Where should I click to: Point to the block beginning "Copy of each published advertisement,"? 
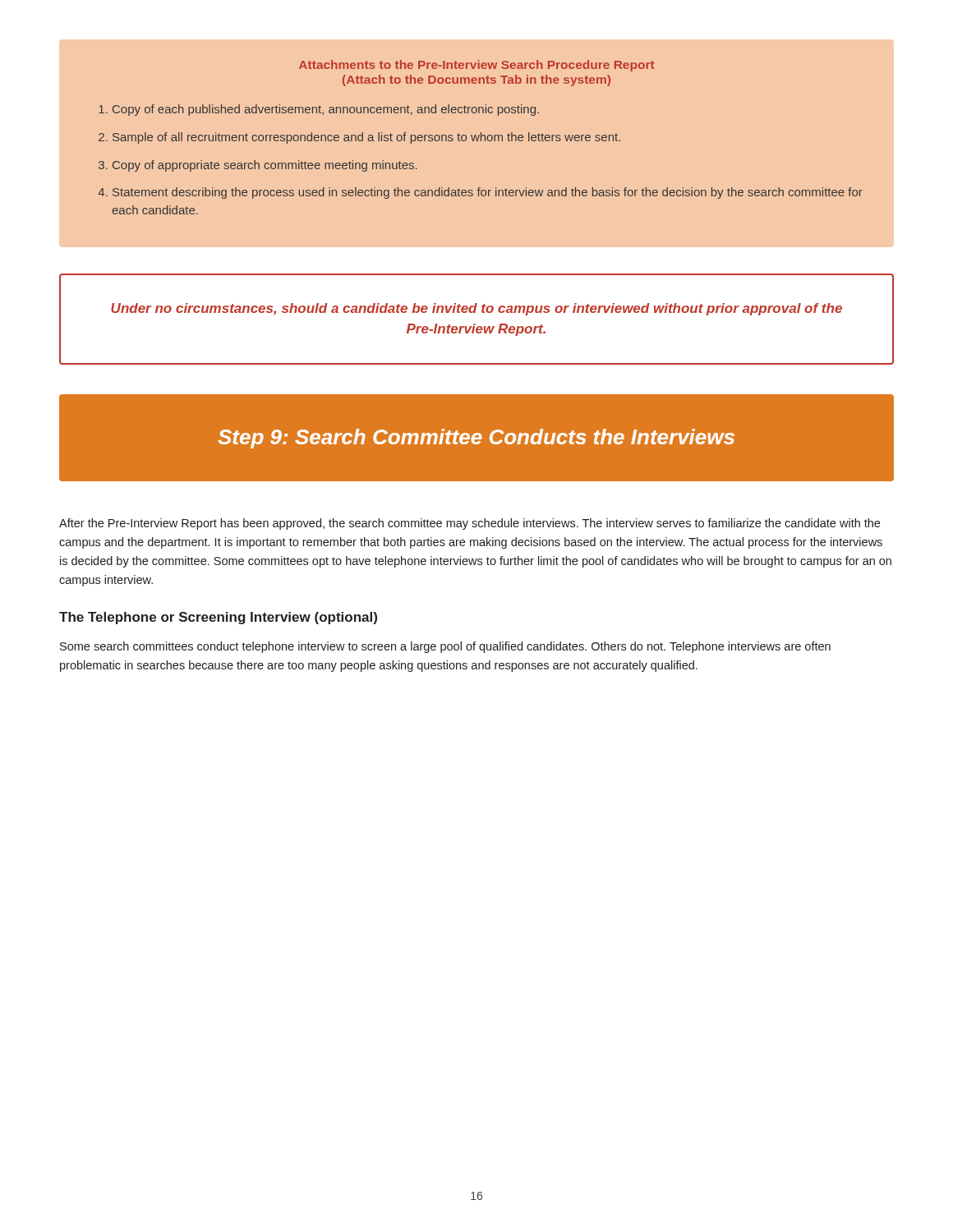coord(326,109)
